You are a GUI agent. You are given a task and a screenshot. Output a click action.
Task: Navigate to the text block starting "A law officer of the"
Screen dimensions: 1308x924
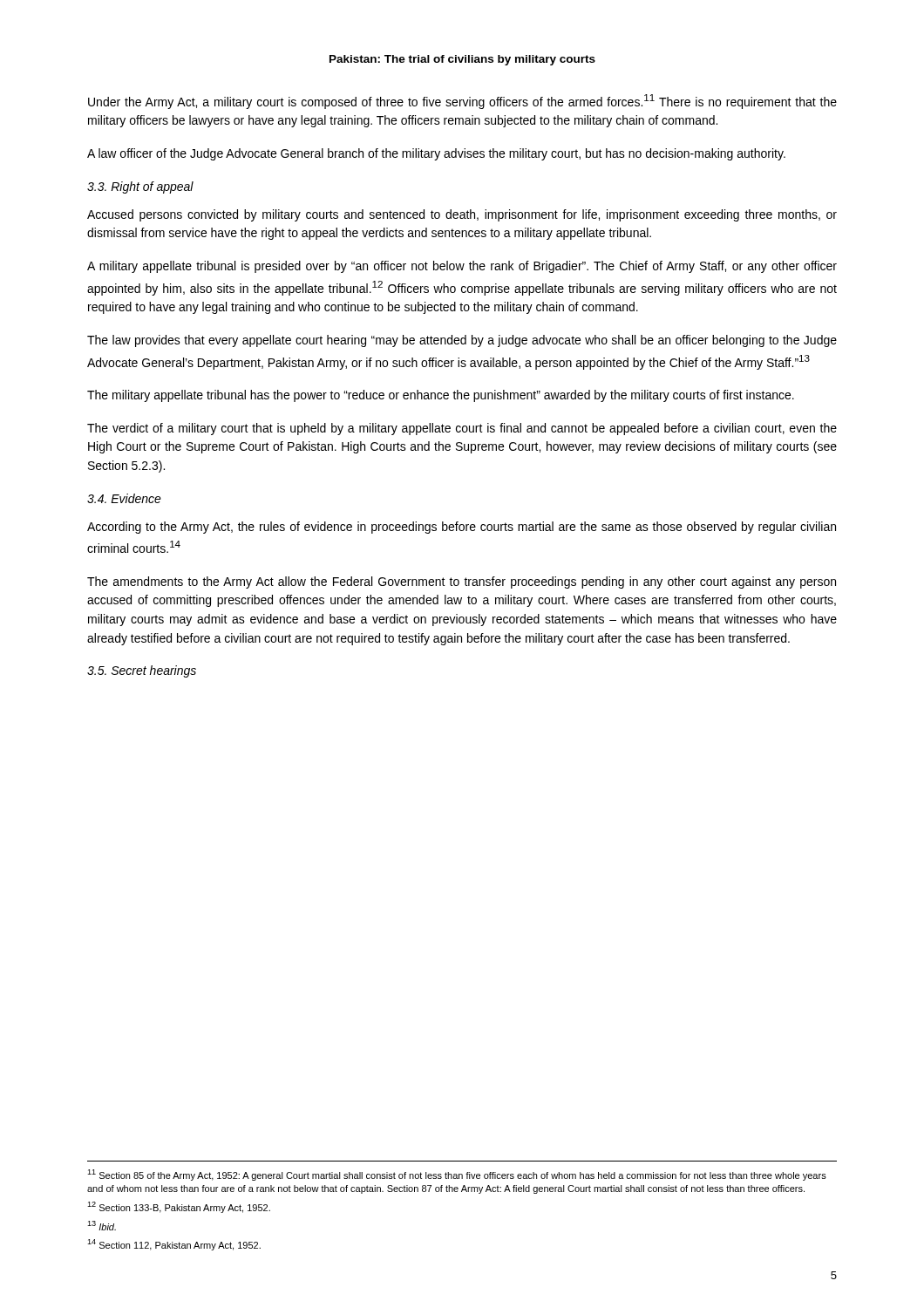pyautogui.click(x=437, y=153)
